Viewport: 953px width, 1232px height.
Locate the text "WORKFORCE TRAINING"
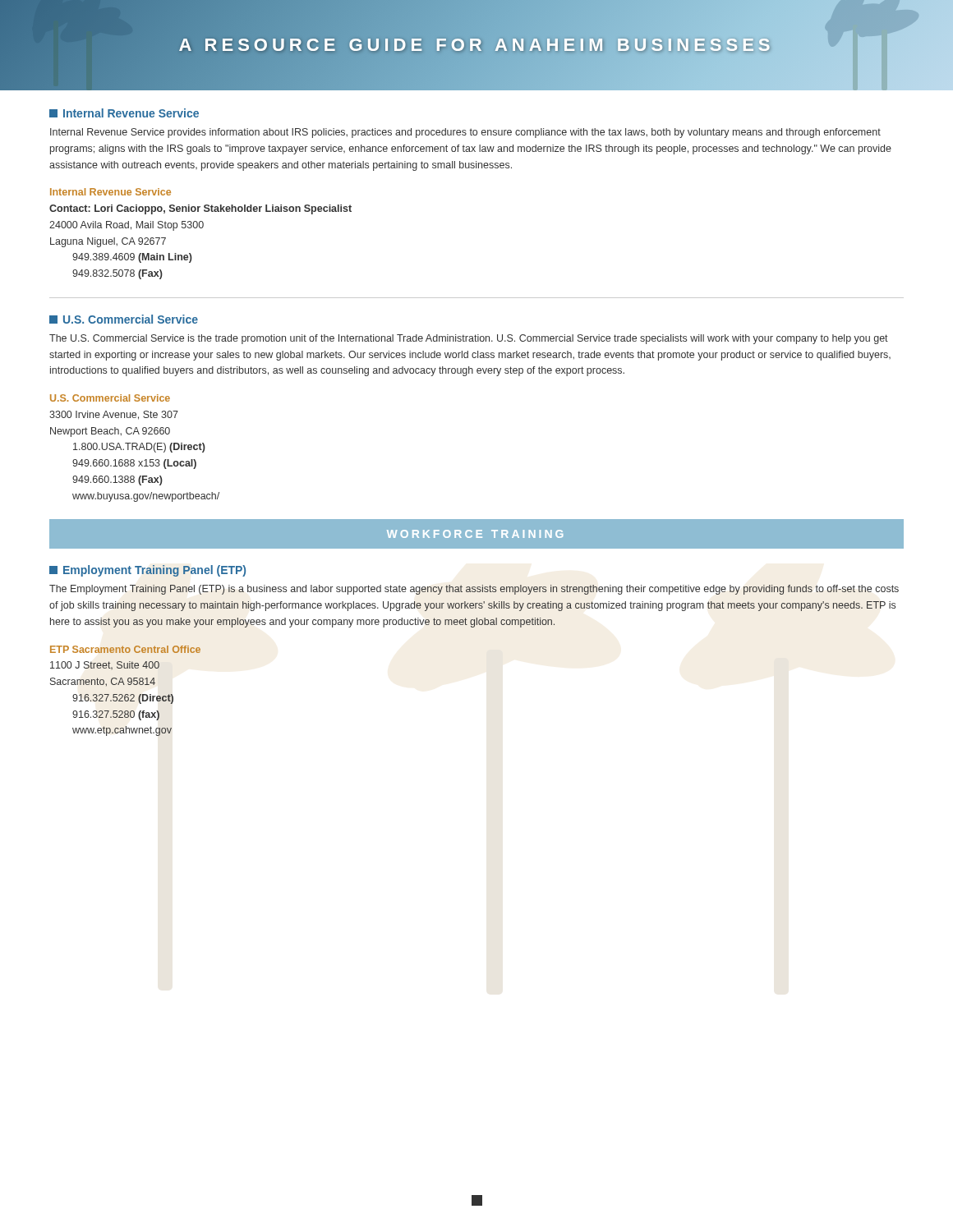[x=476, y=534]
